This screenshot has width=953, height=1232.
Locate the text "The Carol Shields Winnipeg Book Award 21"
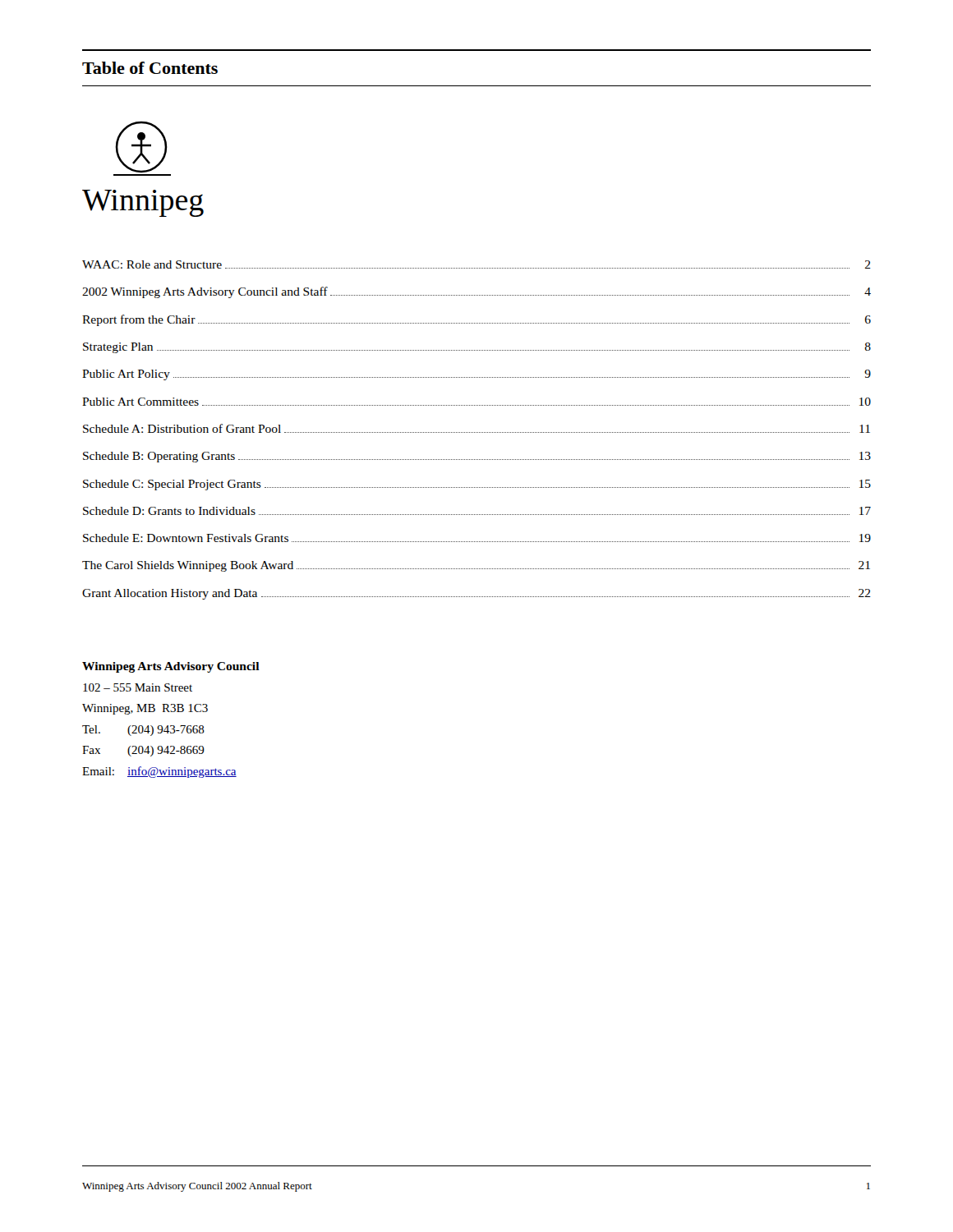coord(476,565)
